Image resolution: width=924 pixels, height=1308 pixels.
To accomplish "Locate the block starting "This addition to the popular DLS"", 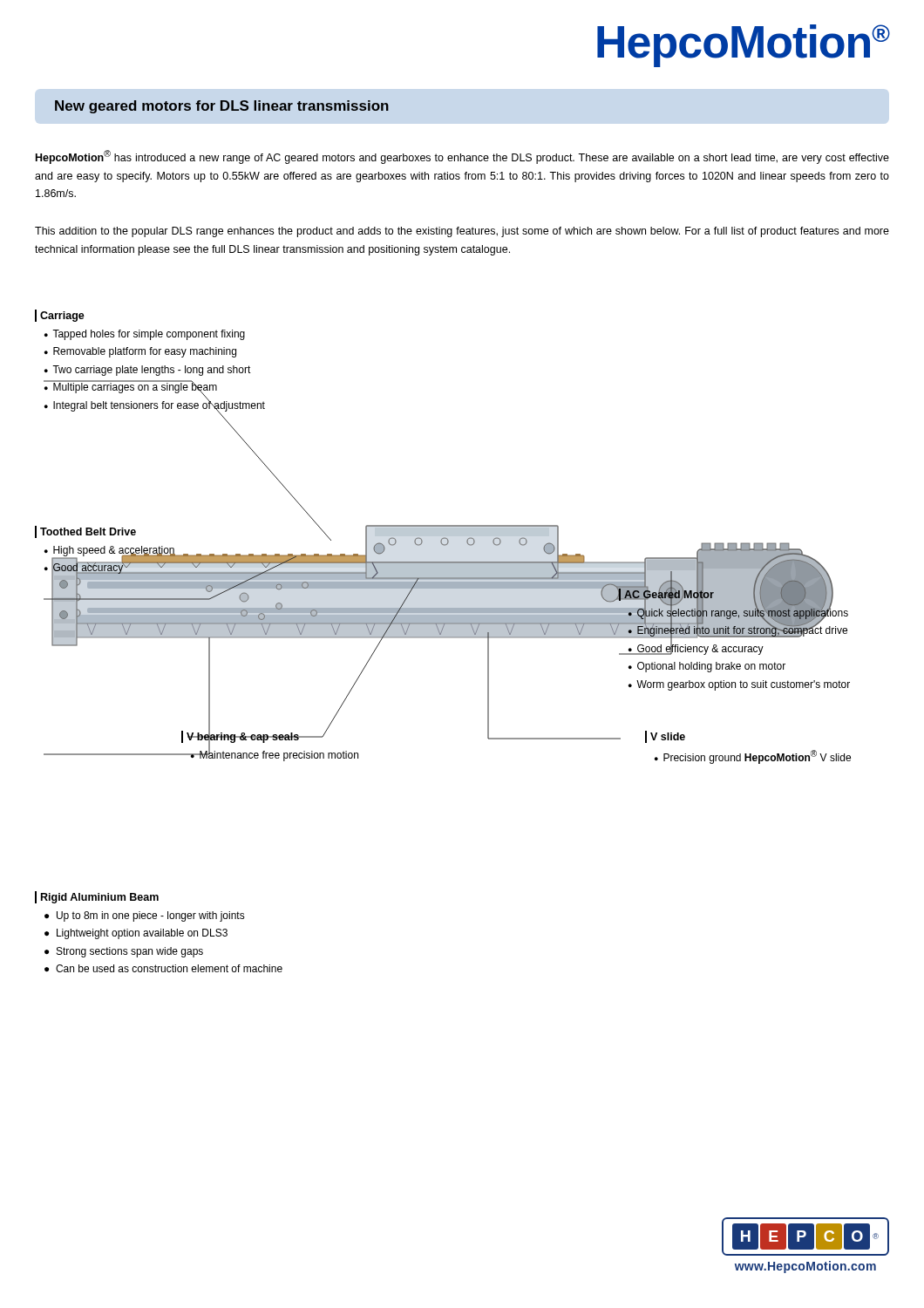I will click(462, 240).
